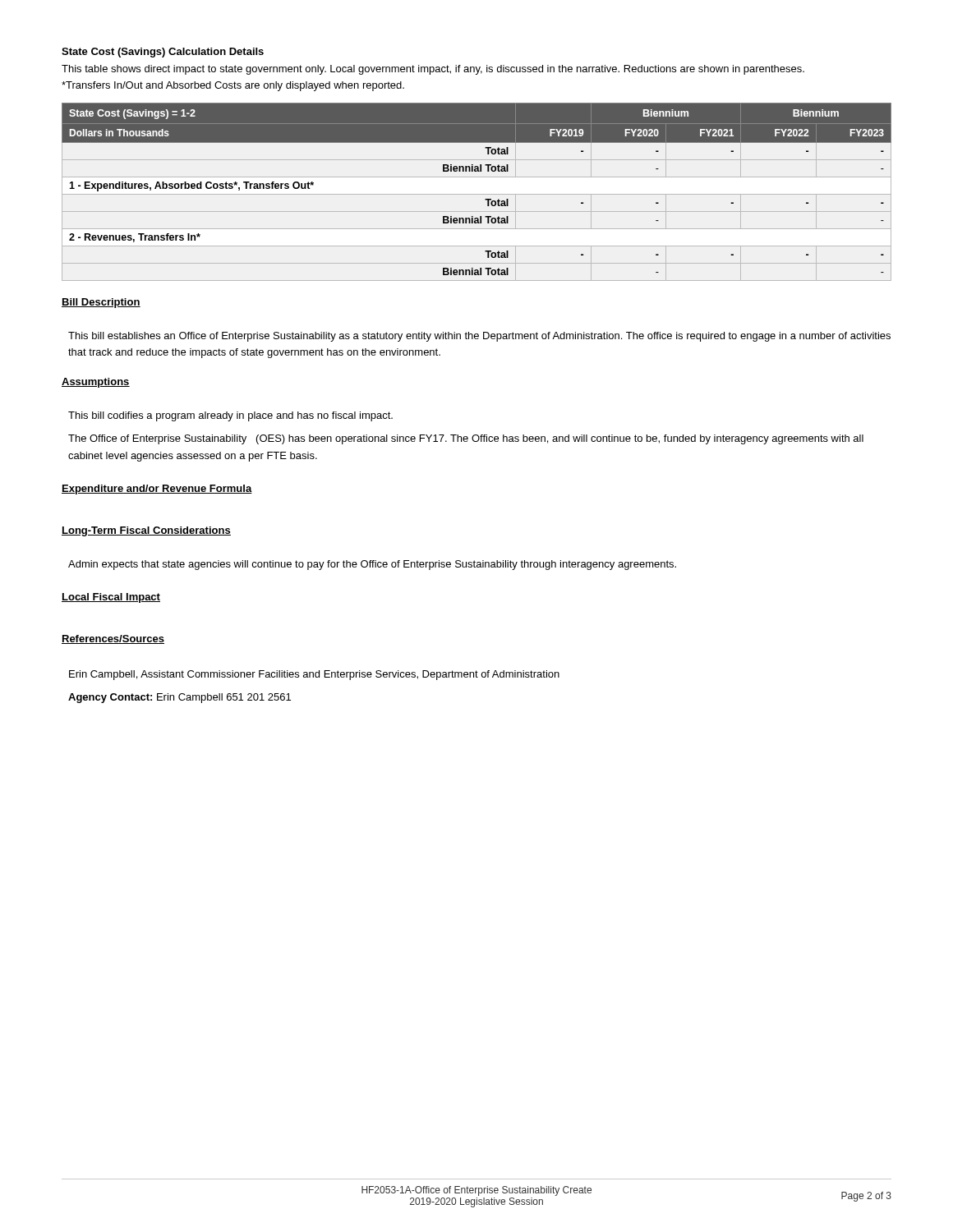Viewport: 953px width, 1232px height.
Task: Point to the text block starting "This bill establishes an Office"
Action: tap(480, 344)
